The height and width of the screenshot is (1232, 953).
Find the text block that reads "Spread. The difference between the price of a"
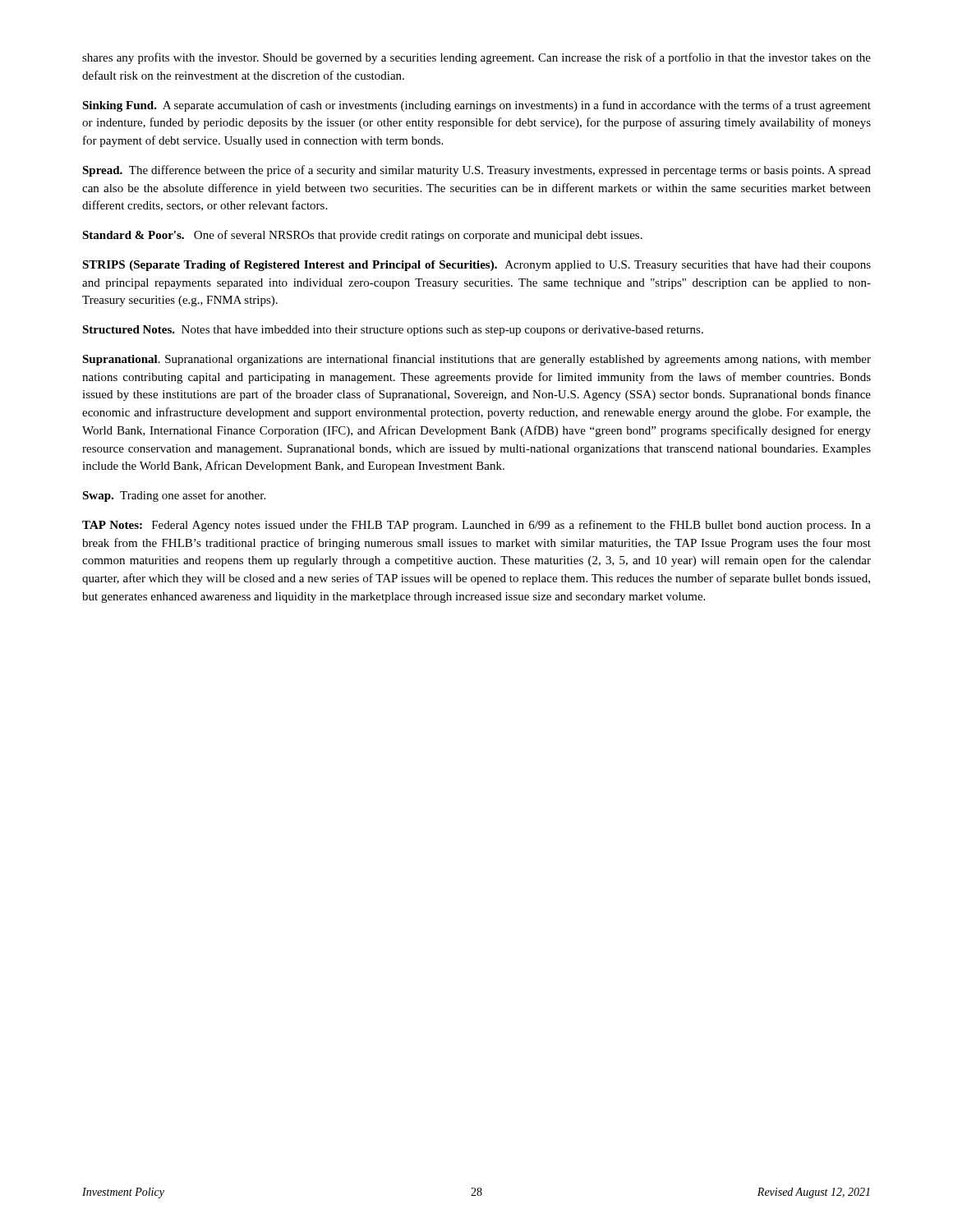476,188
